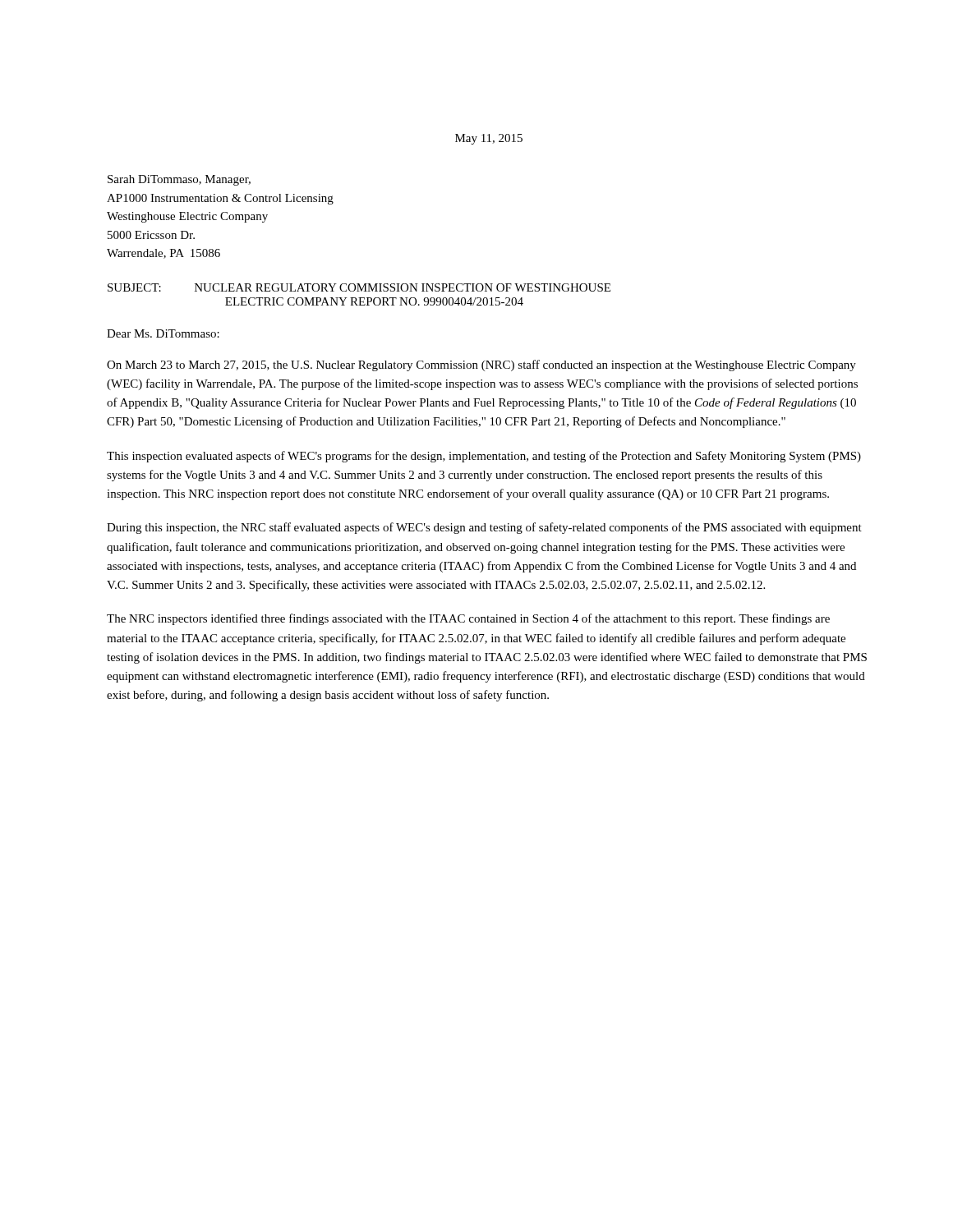Find the block on this page that starts "During this inspection, the NRC staff evaluated"
This screenshot has height=1232, width=953.
click(x=484, y=556)
